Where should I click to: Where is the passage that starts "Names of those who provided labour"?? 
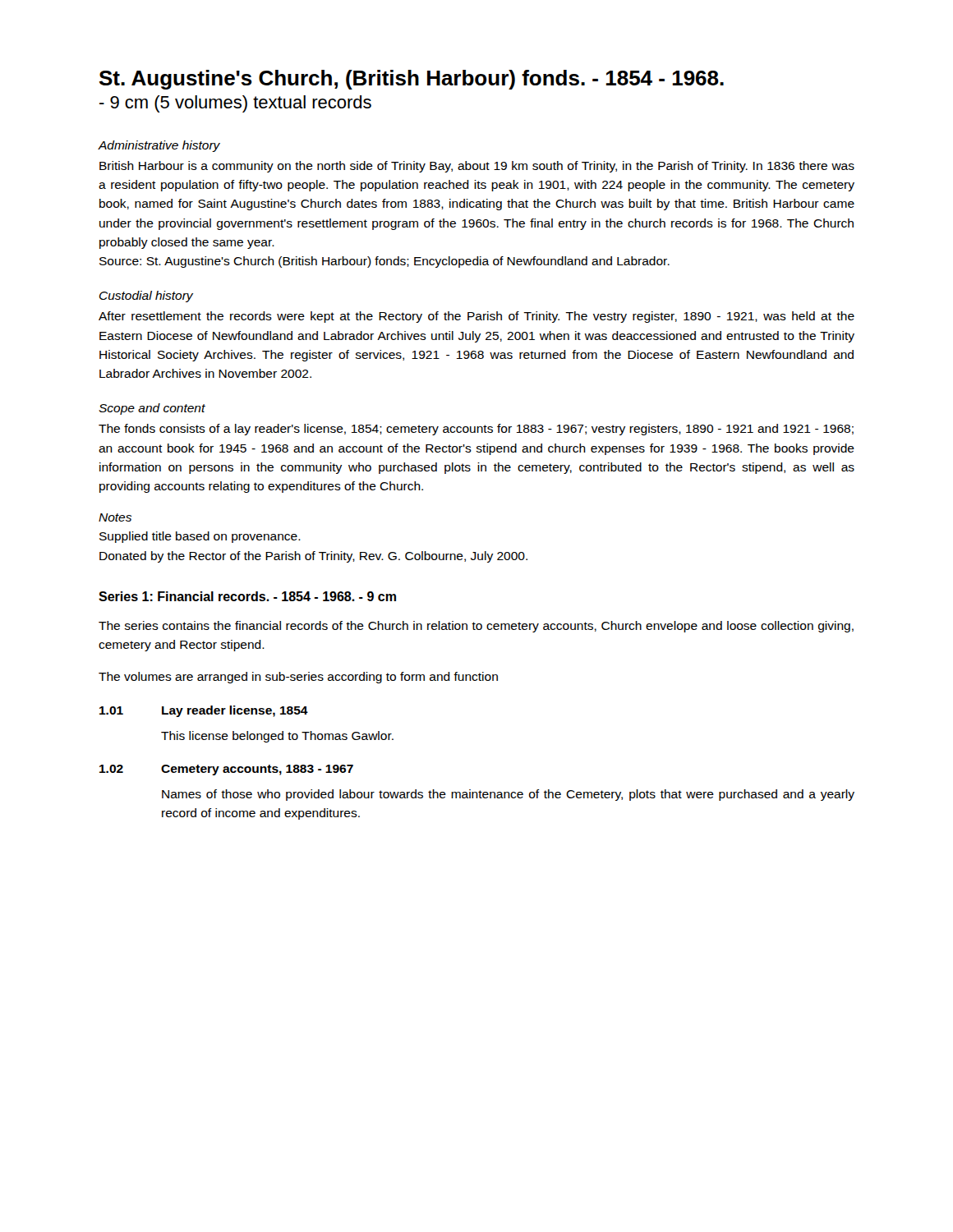(x=508, y=803)
